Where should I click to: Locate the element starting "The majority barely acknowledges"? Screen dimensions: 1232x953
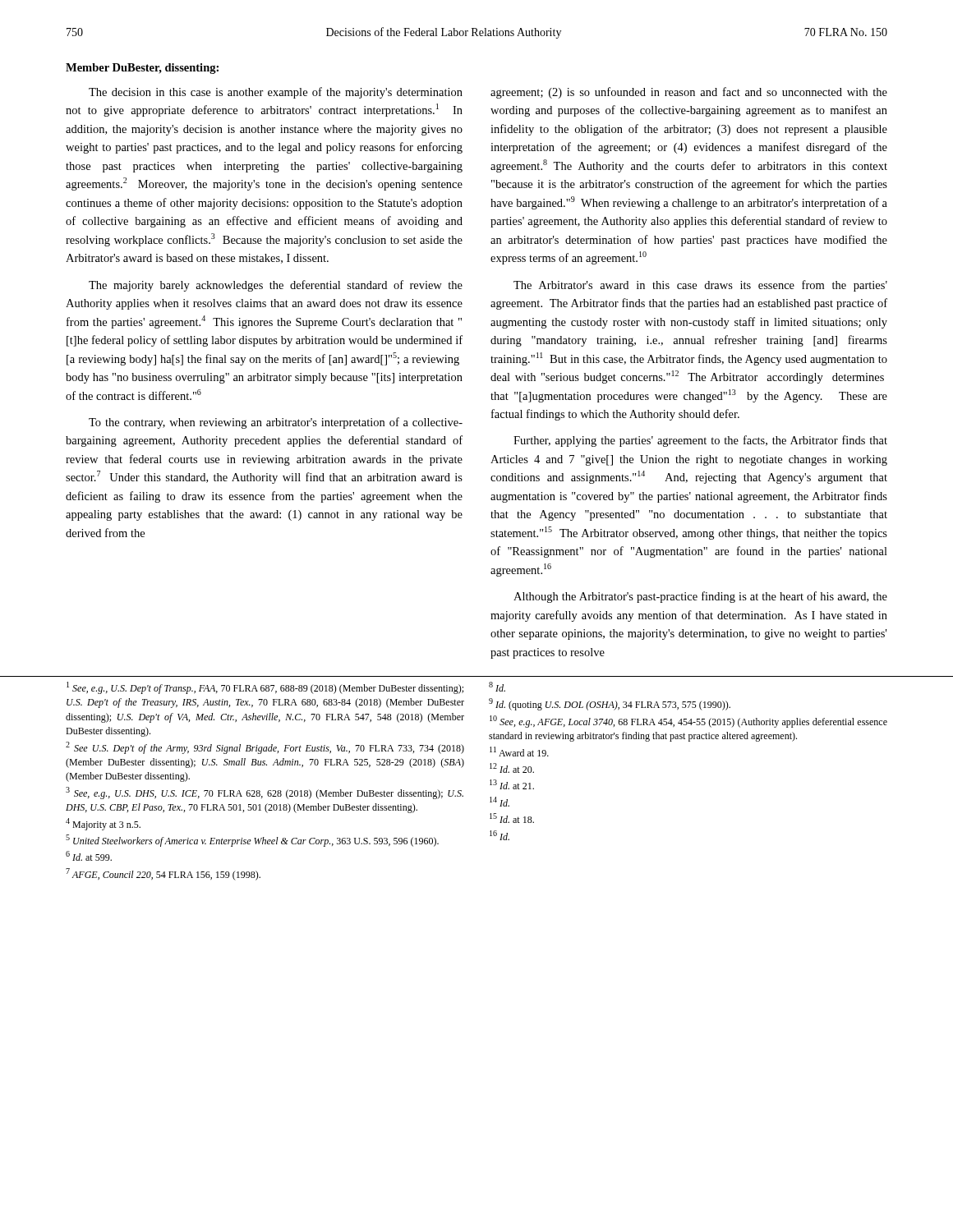click(264, 340)
